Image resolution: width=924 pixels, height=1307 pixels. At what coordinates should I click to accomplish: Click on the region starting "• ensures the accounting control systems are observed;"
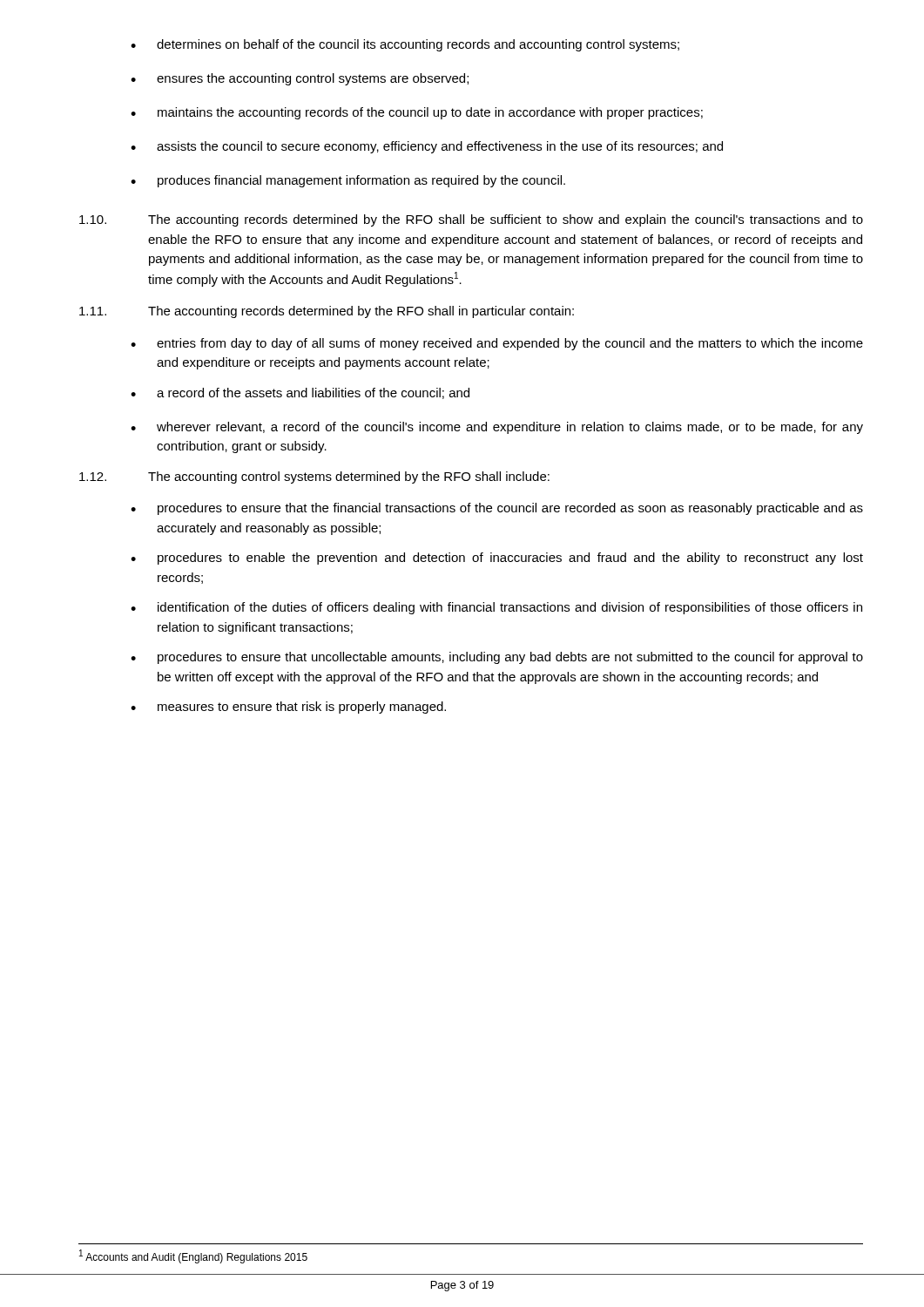[x=300, y=79]
